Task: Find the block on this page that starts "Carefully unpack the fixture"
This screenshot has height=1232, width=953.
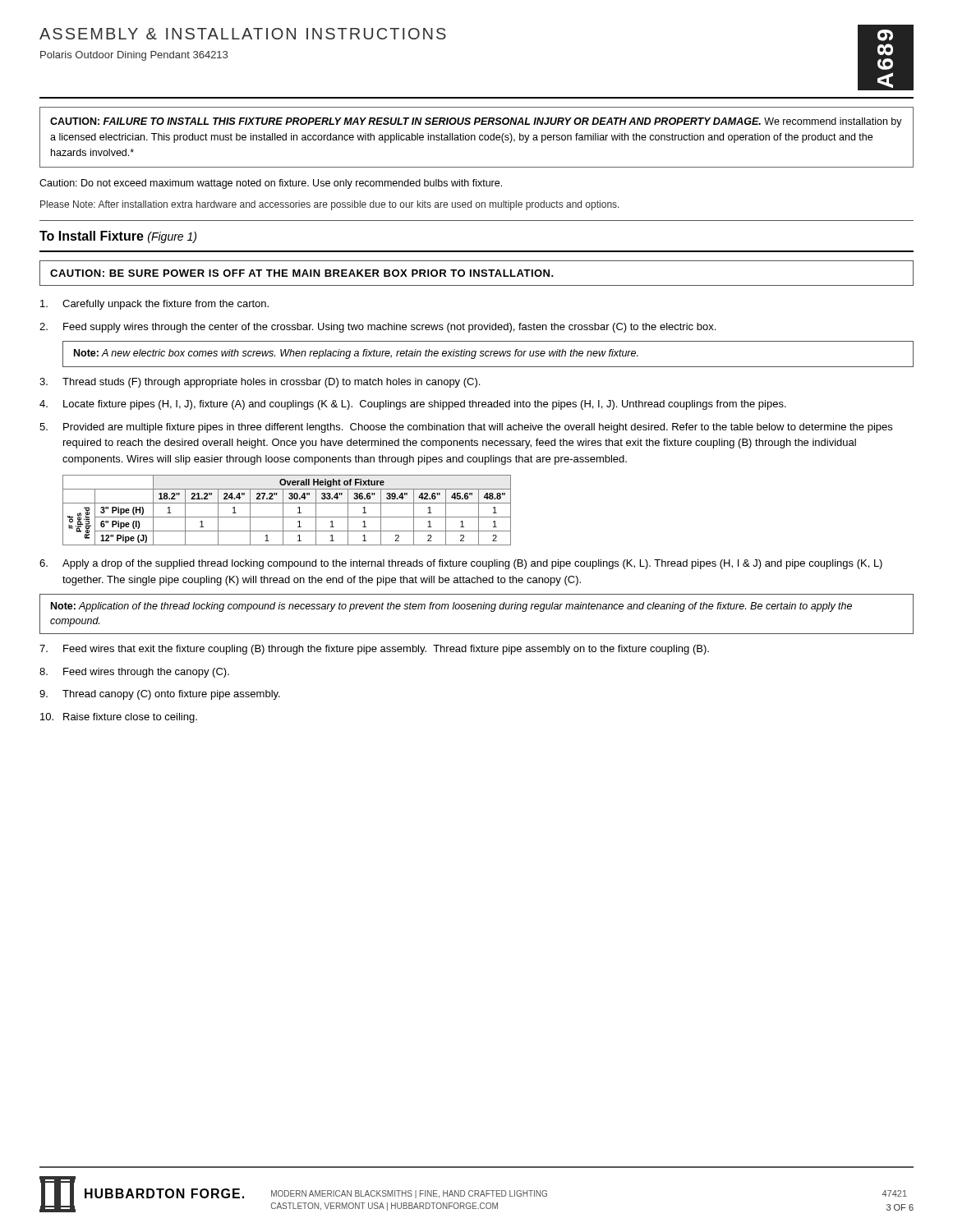Action: point(154,305)
